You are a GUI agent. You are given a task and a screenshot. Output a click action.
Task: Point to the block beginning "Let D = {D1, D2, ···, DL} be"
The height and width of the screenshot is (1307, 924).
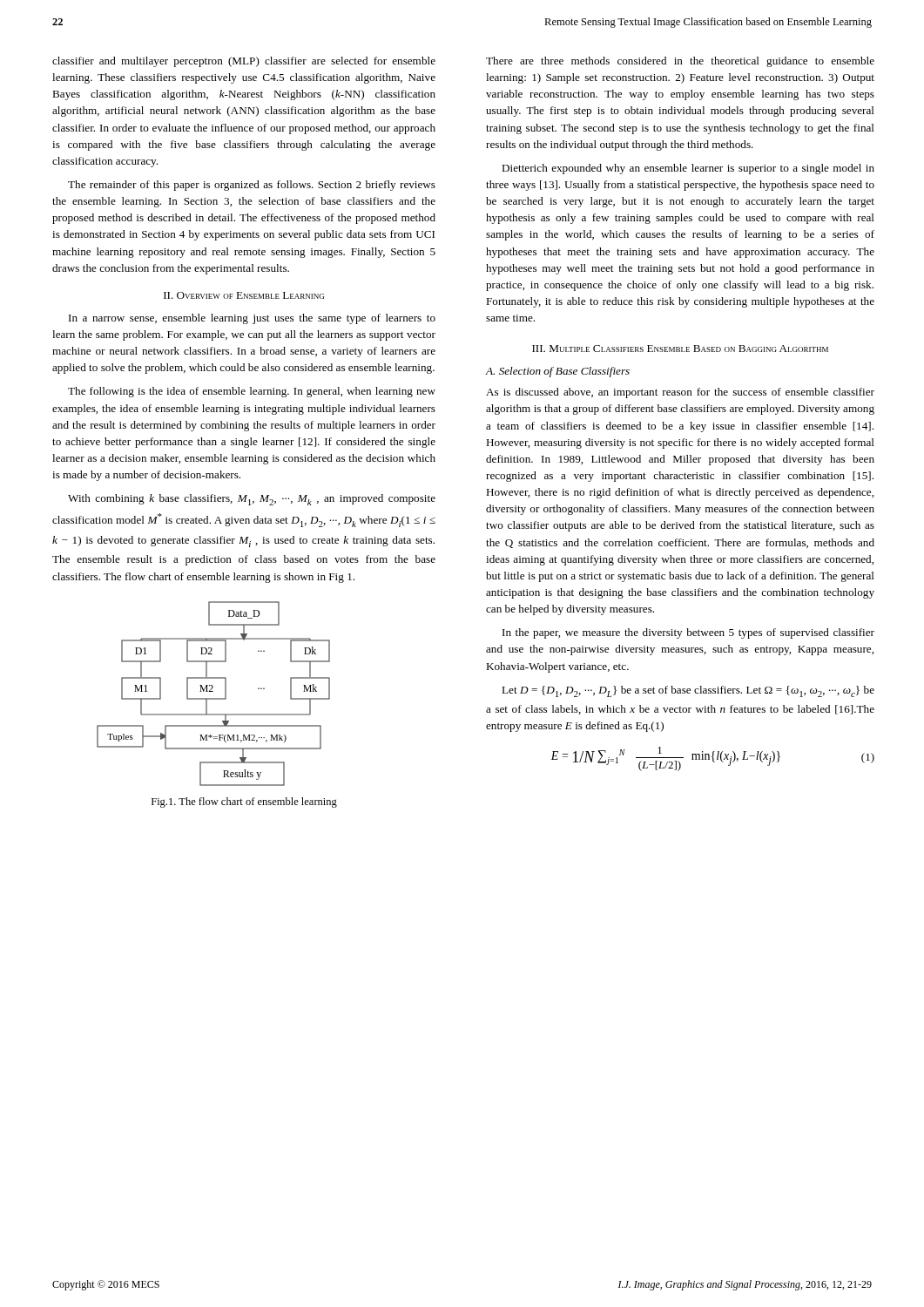(x=680, y=708)
